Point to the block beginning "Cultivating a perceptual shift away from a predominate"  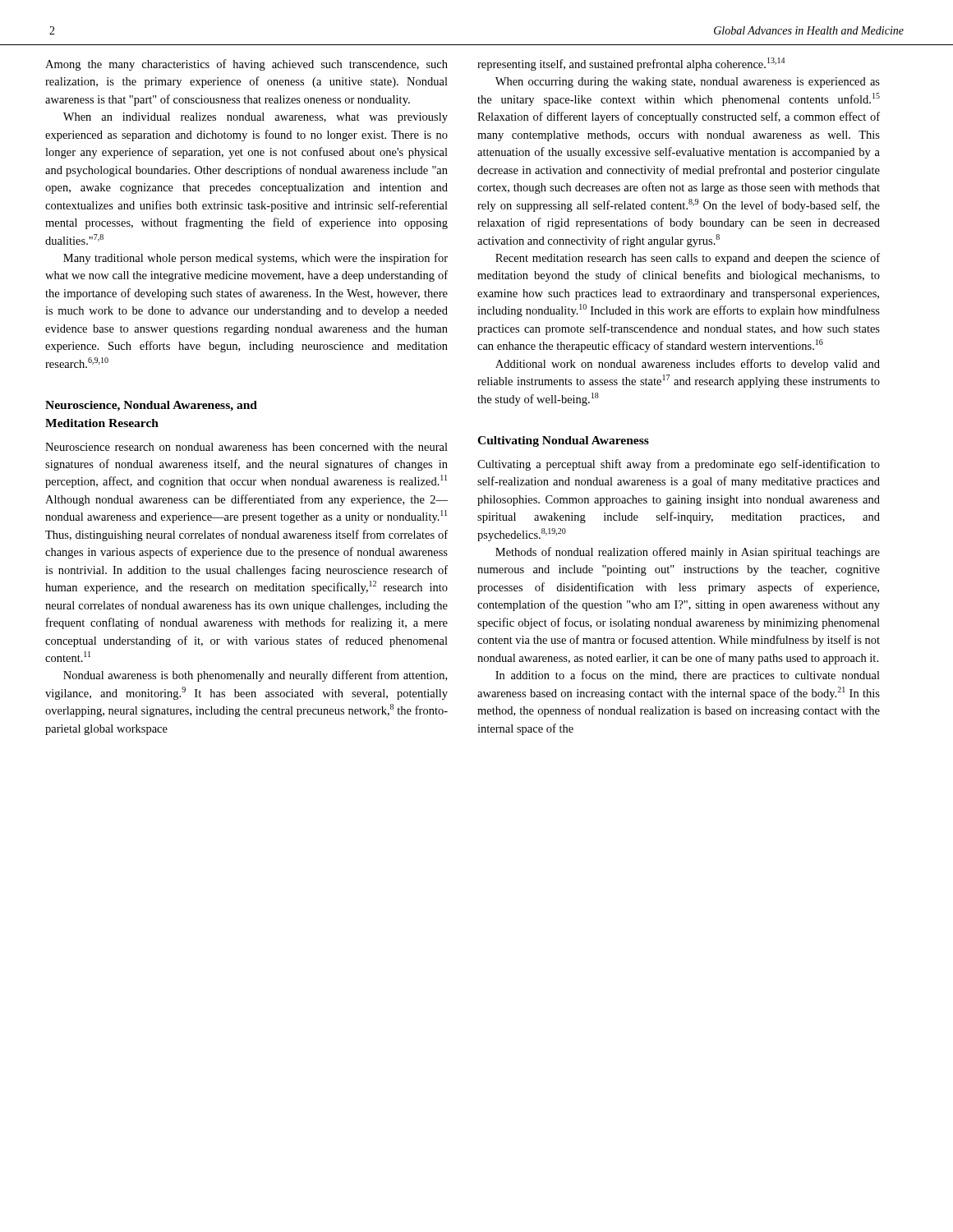coord(679,597)
